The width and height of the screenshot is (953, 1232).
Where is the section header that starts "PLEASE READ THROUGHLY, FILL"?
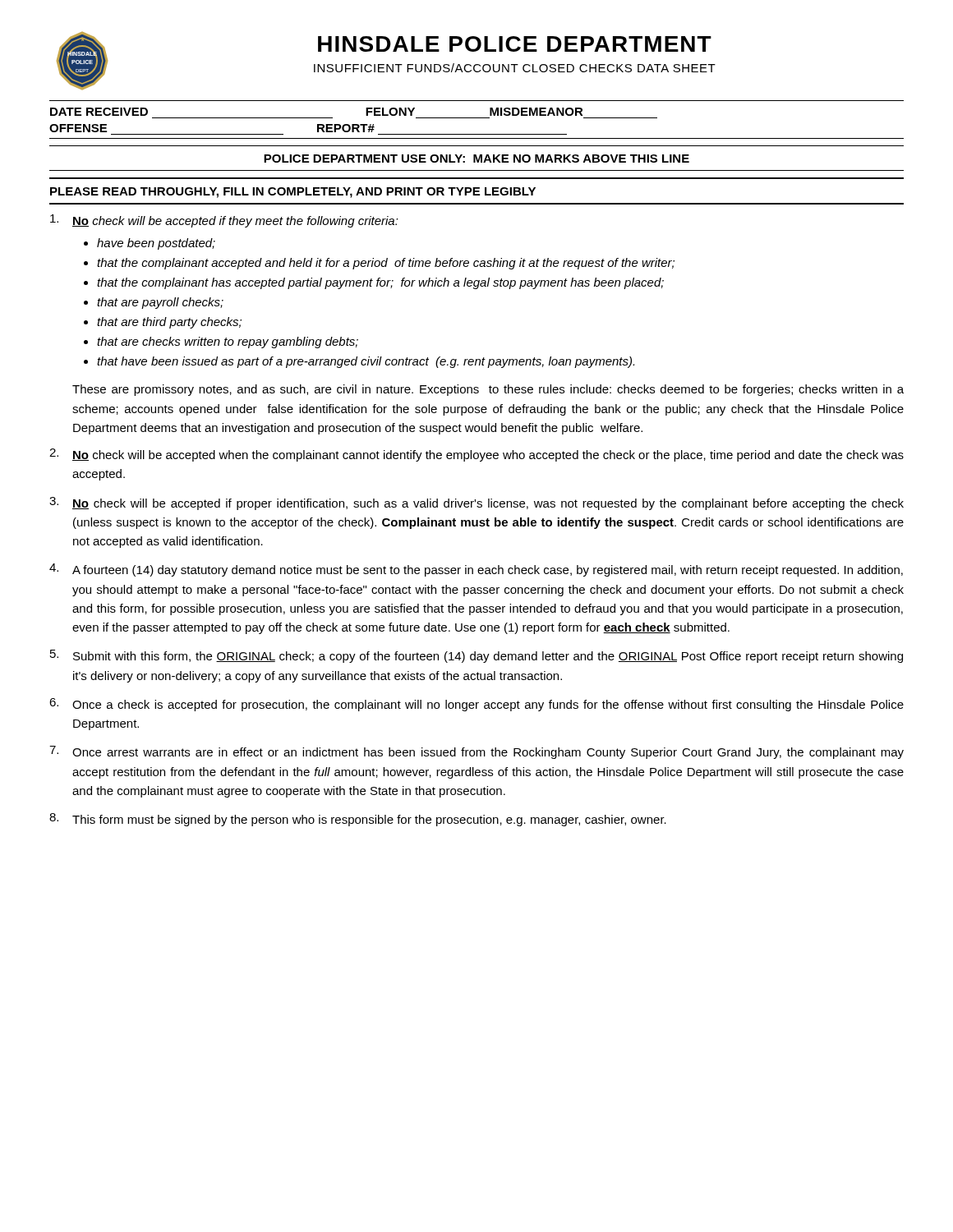(x=293, y=191)
